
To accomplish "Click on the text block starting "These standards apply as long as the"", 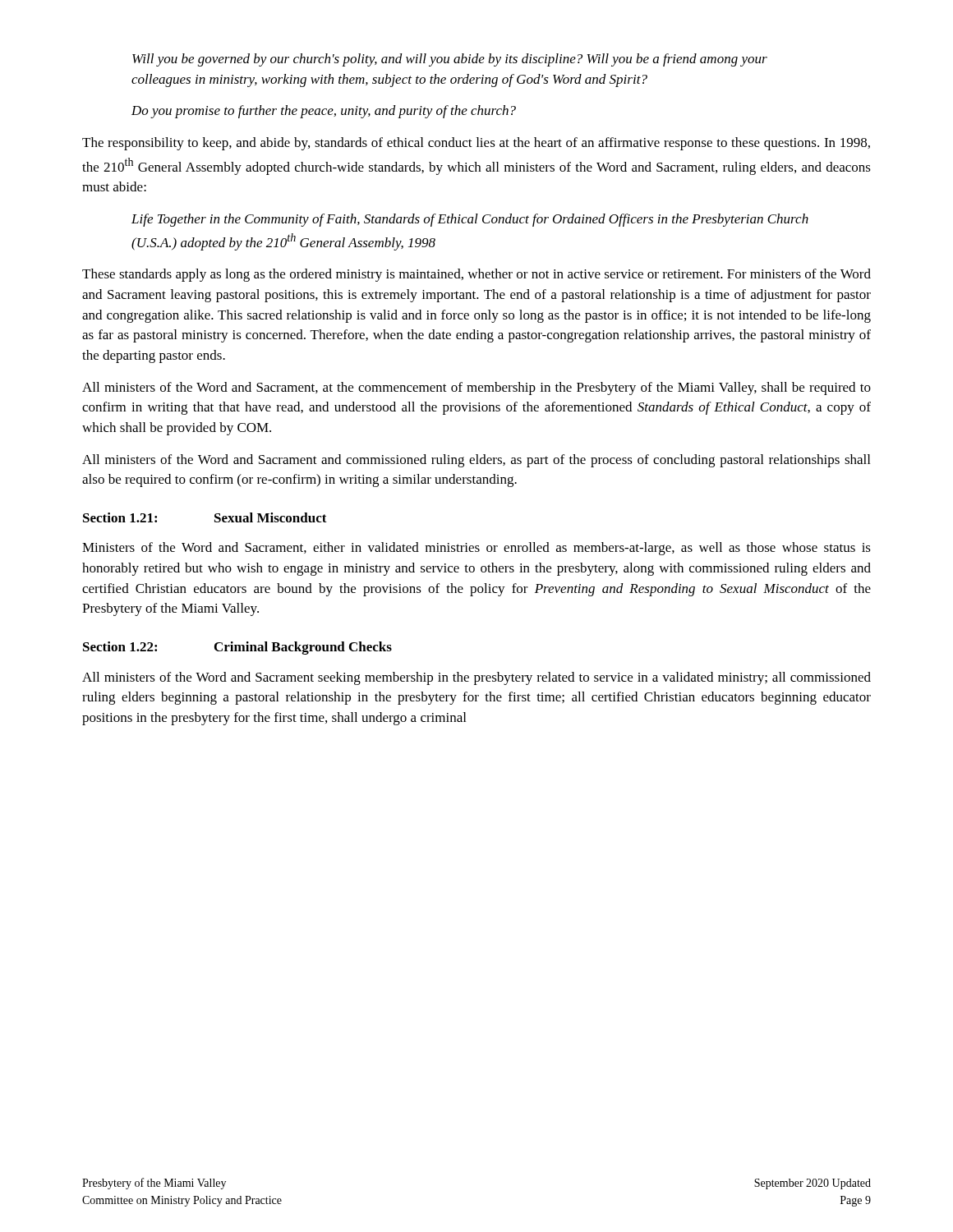I will click(476, 315).
